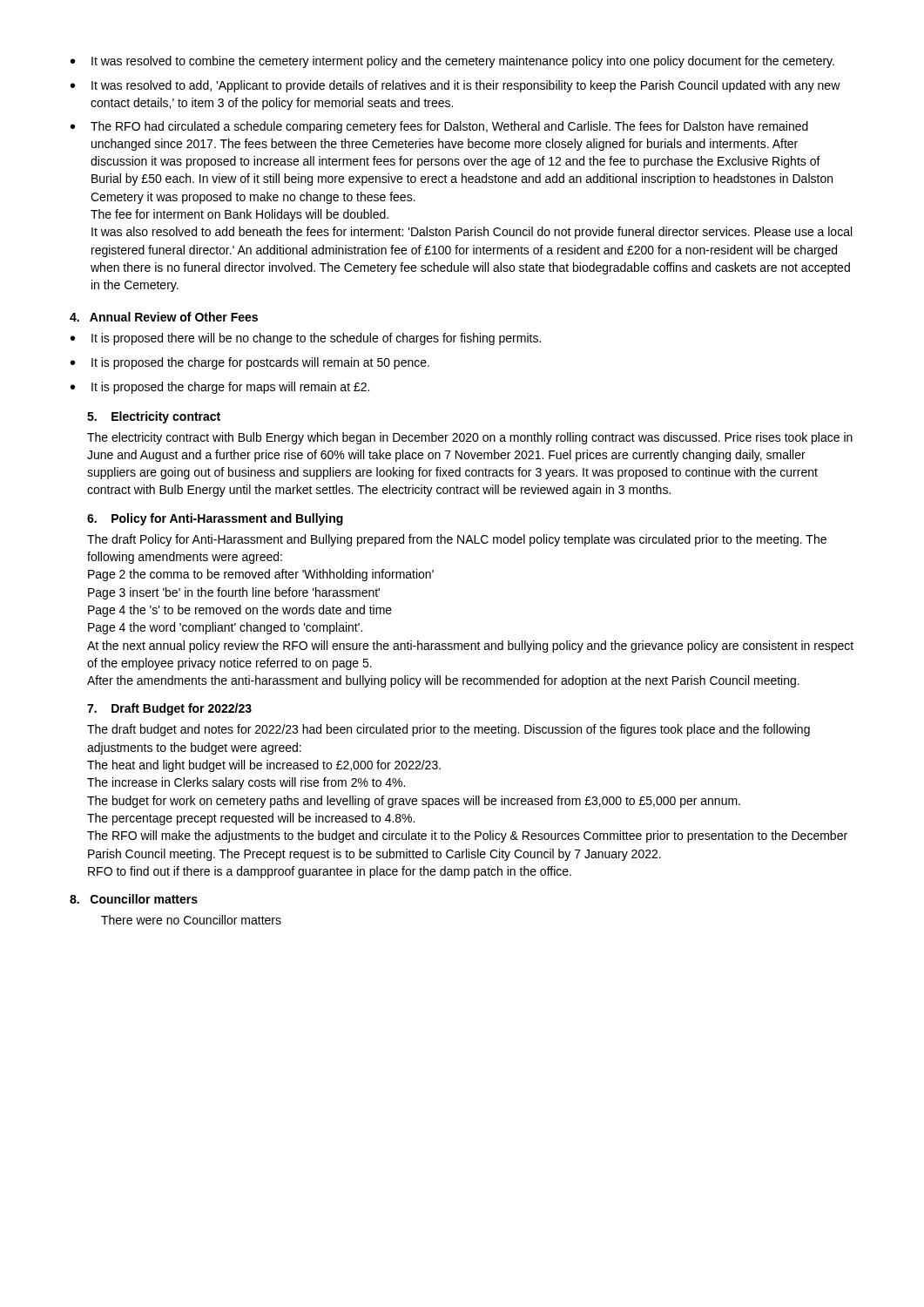The image size is (924, 1307).
Task: Where does it say "4. Annual Review of Other Fees"?
Action: click(164, 317)
